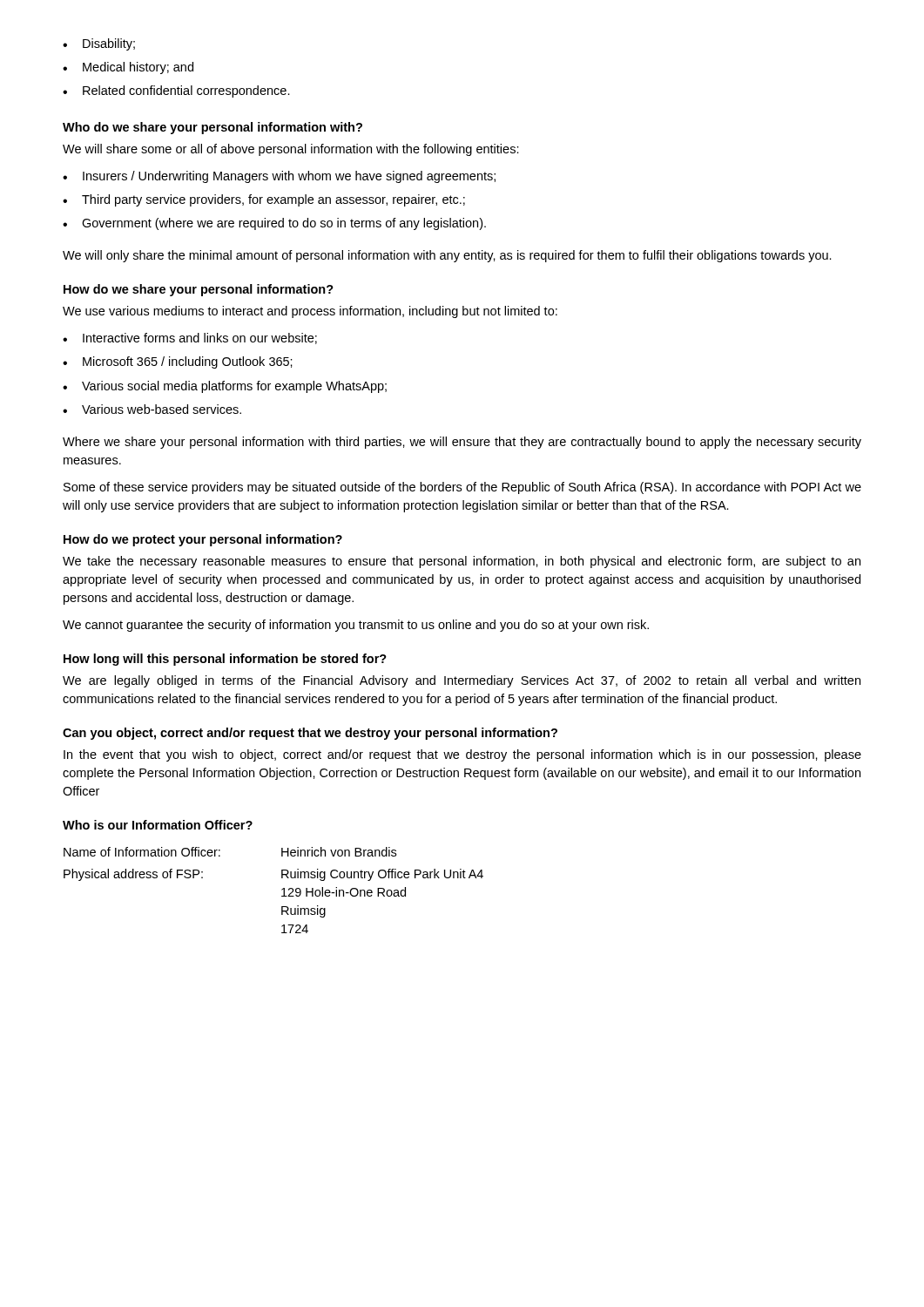Locate the text "• Medical history; and"
Screen dimensions: 1307x924
128,68
